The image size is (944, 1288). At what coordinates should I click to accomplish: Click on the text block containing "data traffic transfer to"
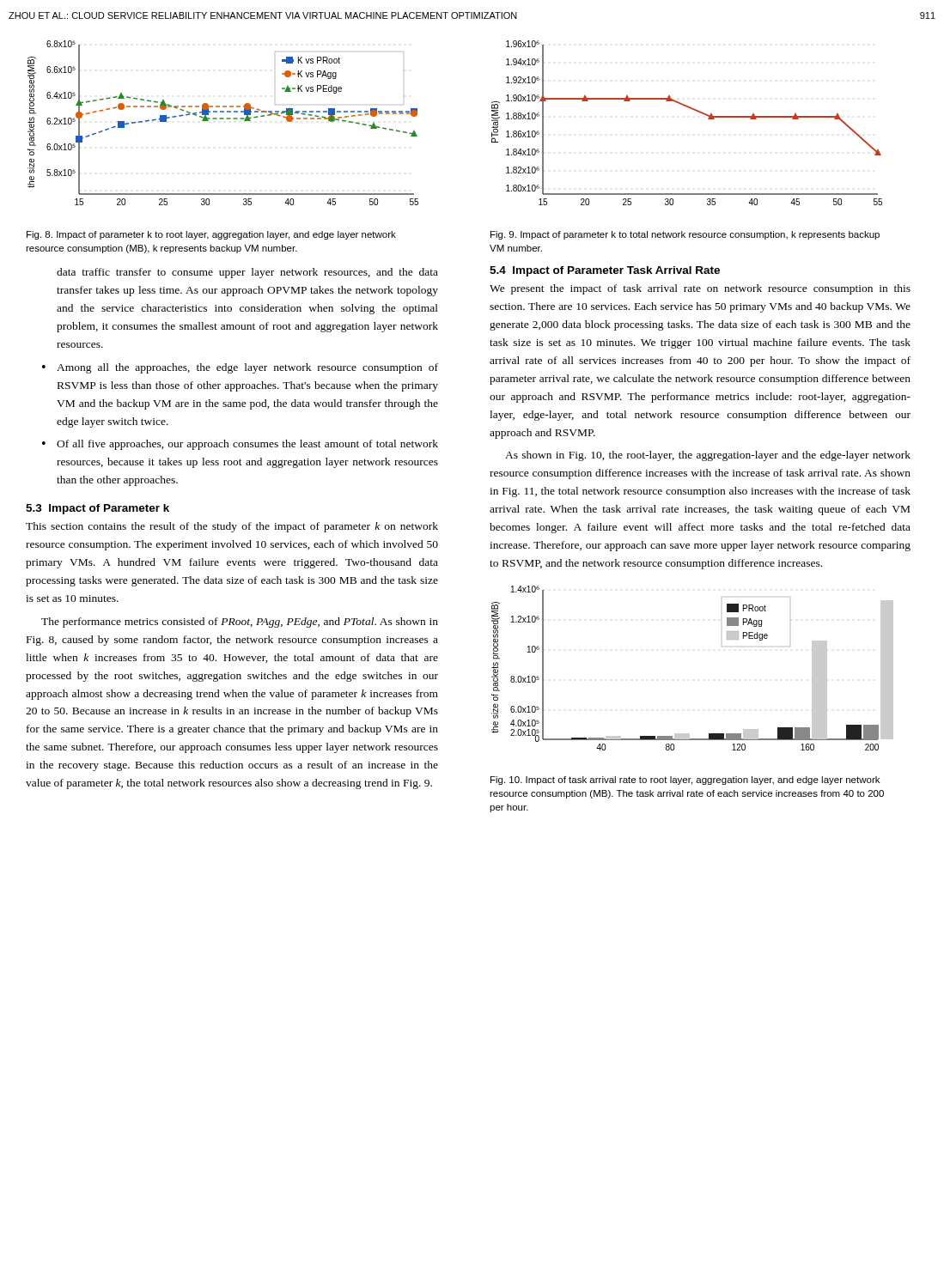pos(247,308)
